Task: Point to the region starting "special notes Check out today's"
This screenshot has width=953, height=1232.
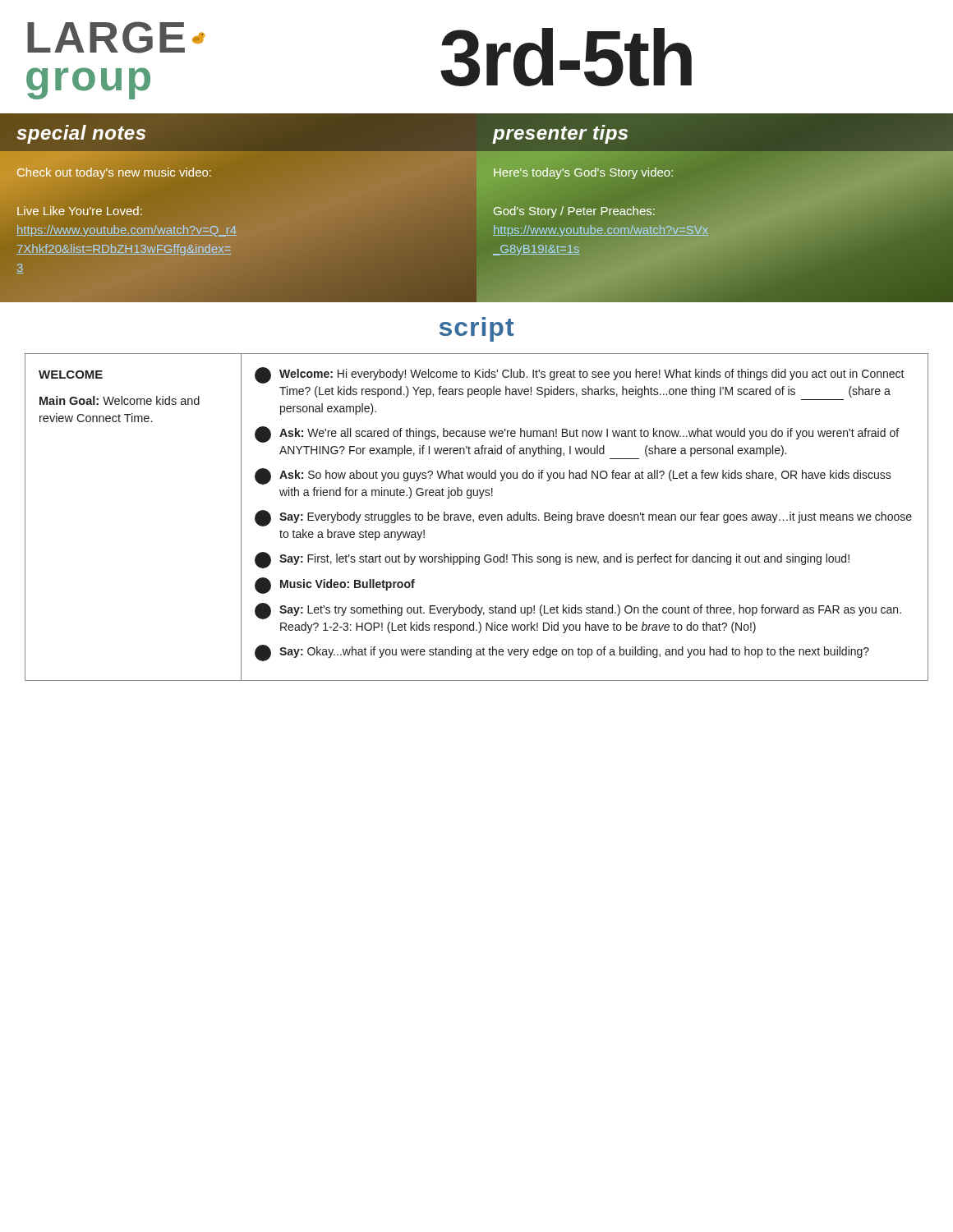Action: (247, 132)
